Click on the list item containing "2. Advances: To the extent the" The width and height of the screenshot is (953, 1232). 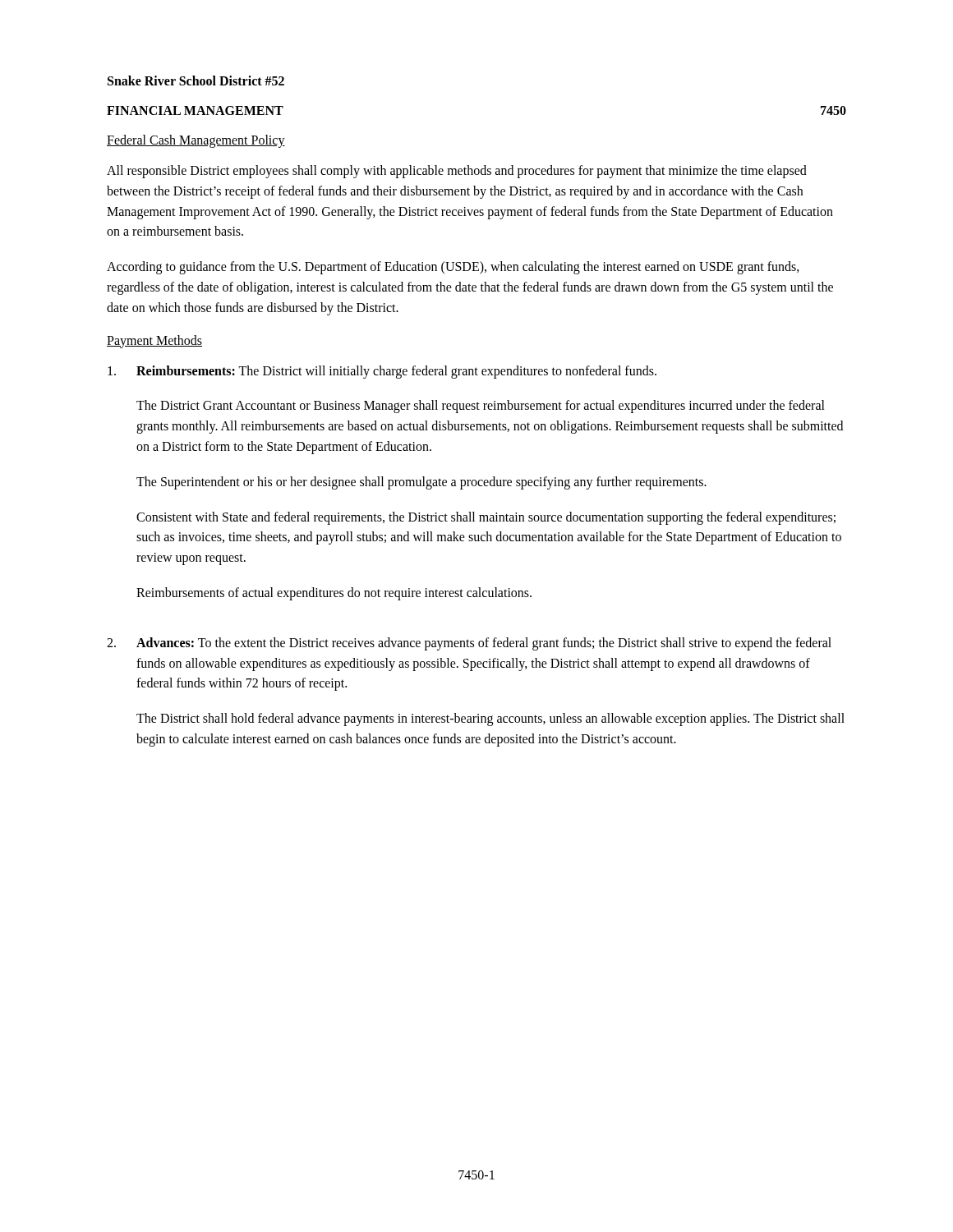click(469, 644)
